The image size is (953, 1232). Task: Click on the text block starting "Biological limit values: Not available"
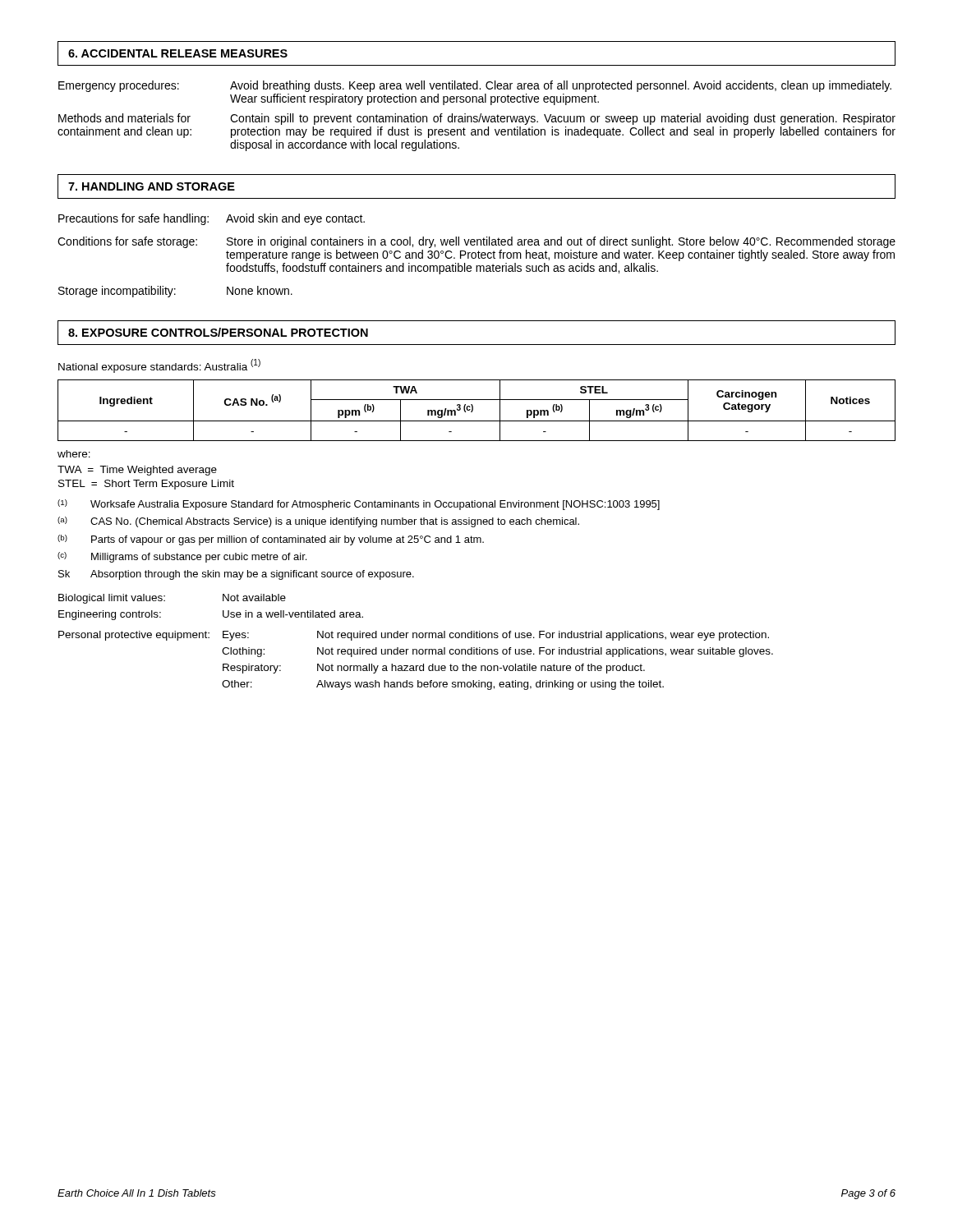[x=111, y=598]
